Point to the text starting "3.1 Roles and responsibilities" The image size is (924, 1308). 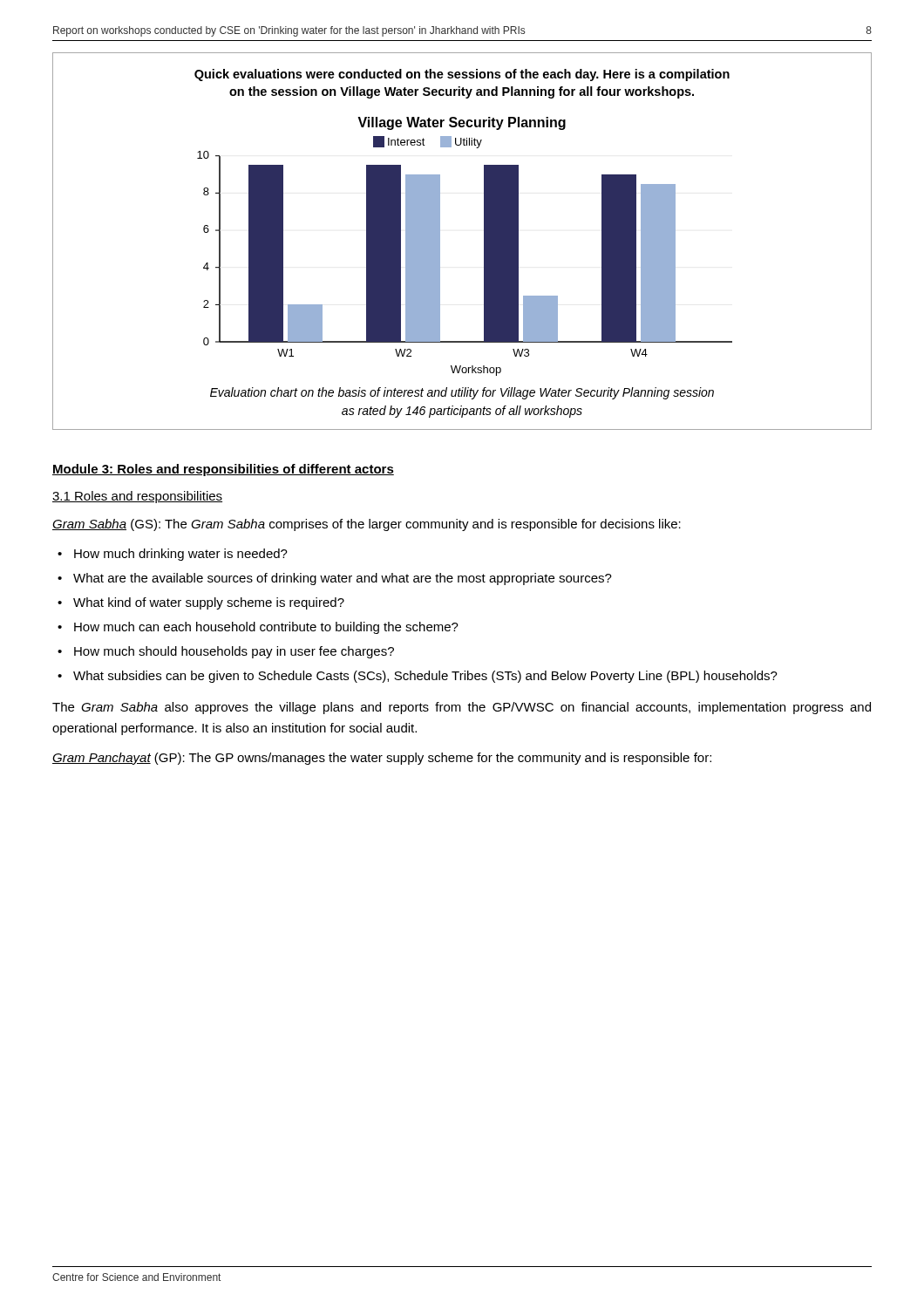[x=137, y=495]
